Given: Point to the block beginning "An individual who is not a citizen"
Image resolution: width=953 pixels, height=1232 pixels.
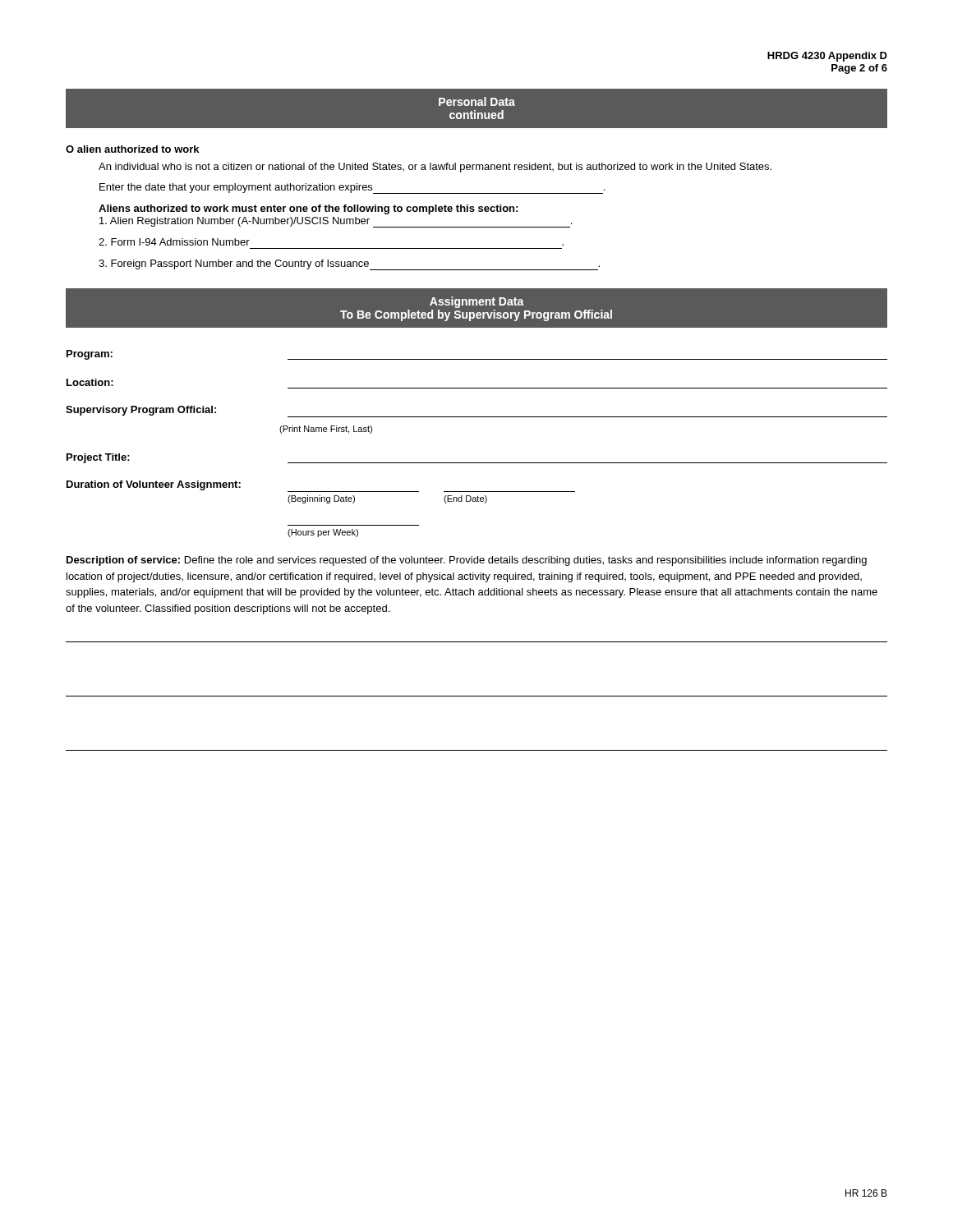Looking at the screenshot, I should point(493,166).
